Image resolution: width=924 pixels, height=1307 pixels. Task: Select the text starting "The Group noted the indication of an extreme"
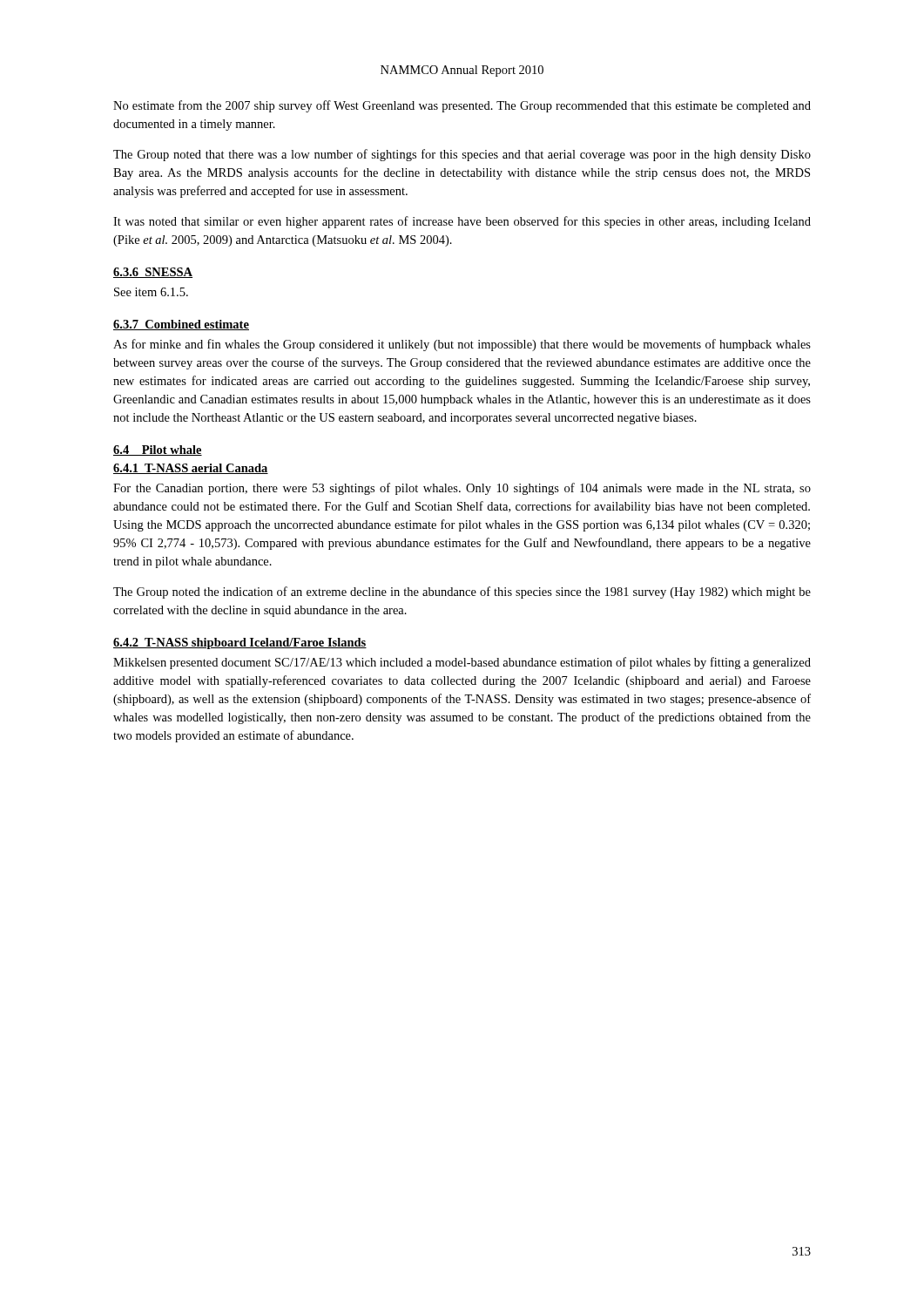tap(462, 601)
